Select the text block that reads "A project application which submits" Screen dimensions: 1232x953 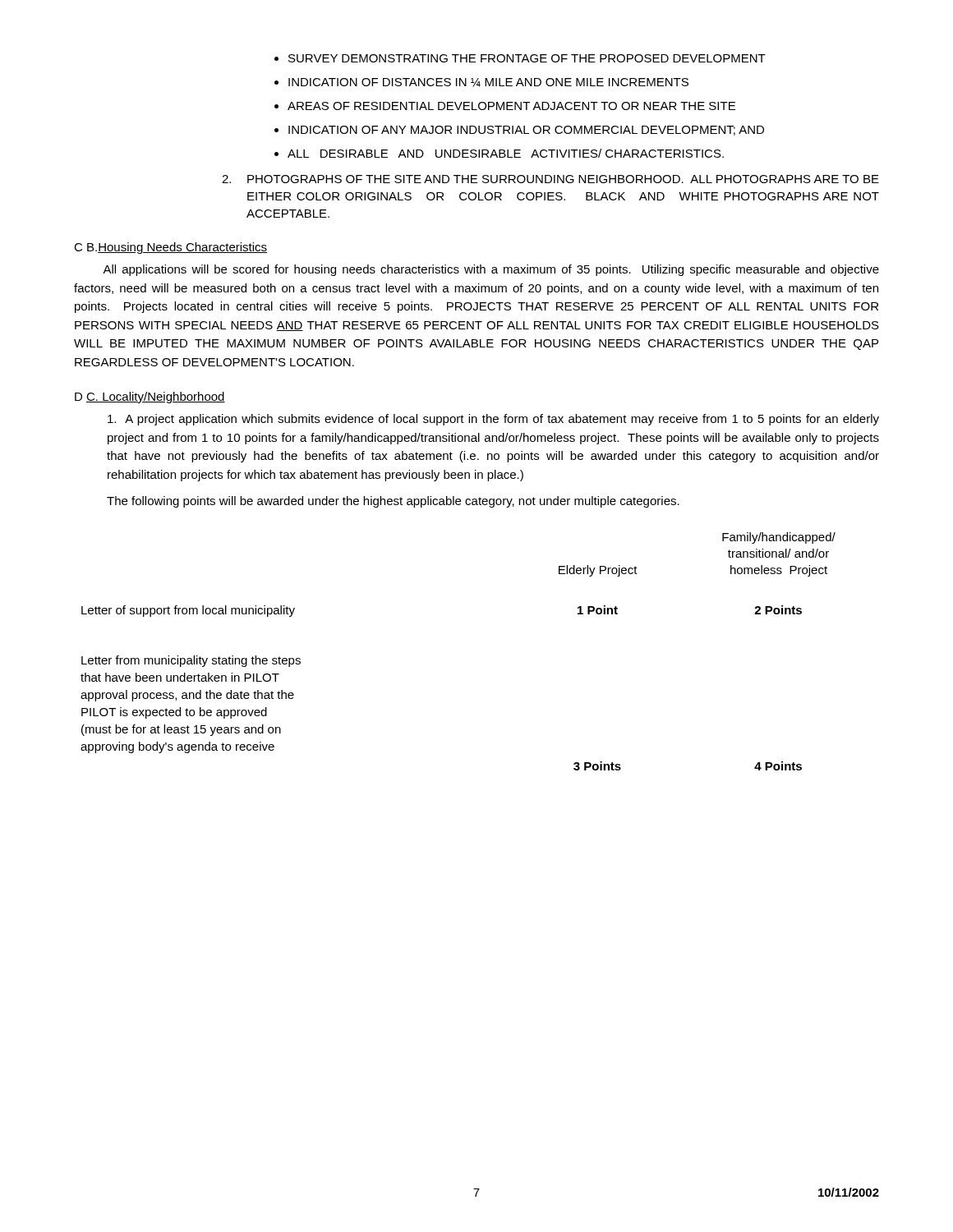(x=493, y=446)
